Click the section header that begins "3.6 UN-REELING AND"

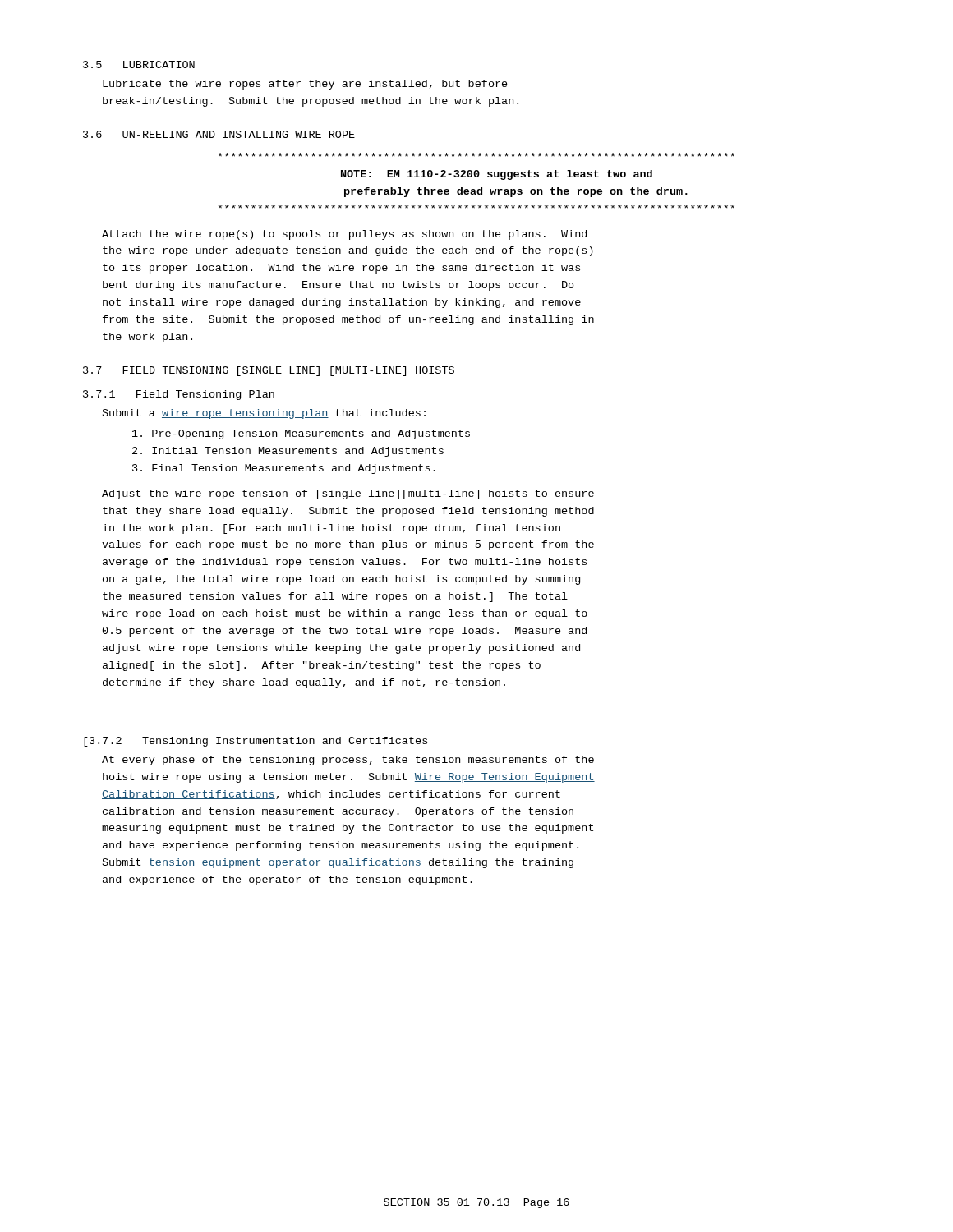[219, 135]
